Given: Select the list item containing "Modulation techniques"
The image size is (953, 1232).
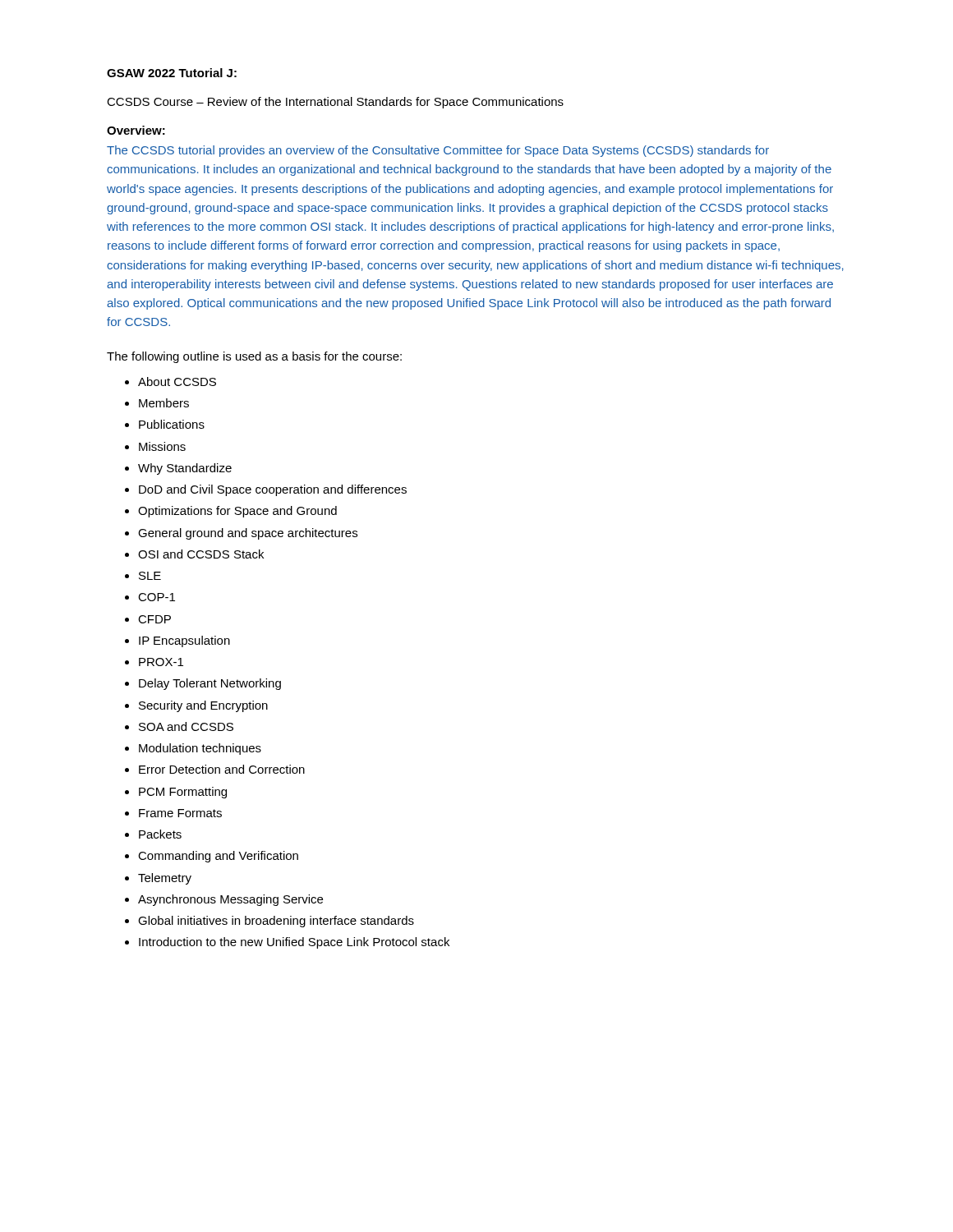Looking at the screenshot, I should click(200, 749).
